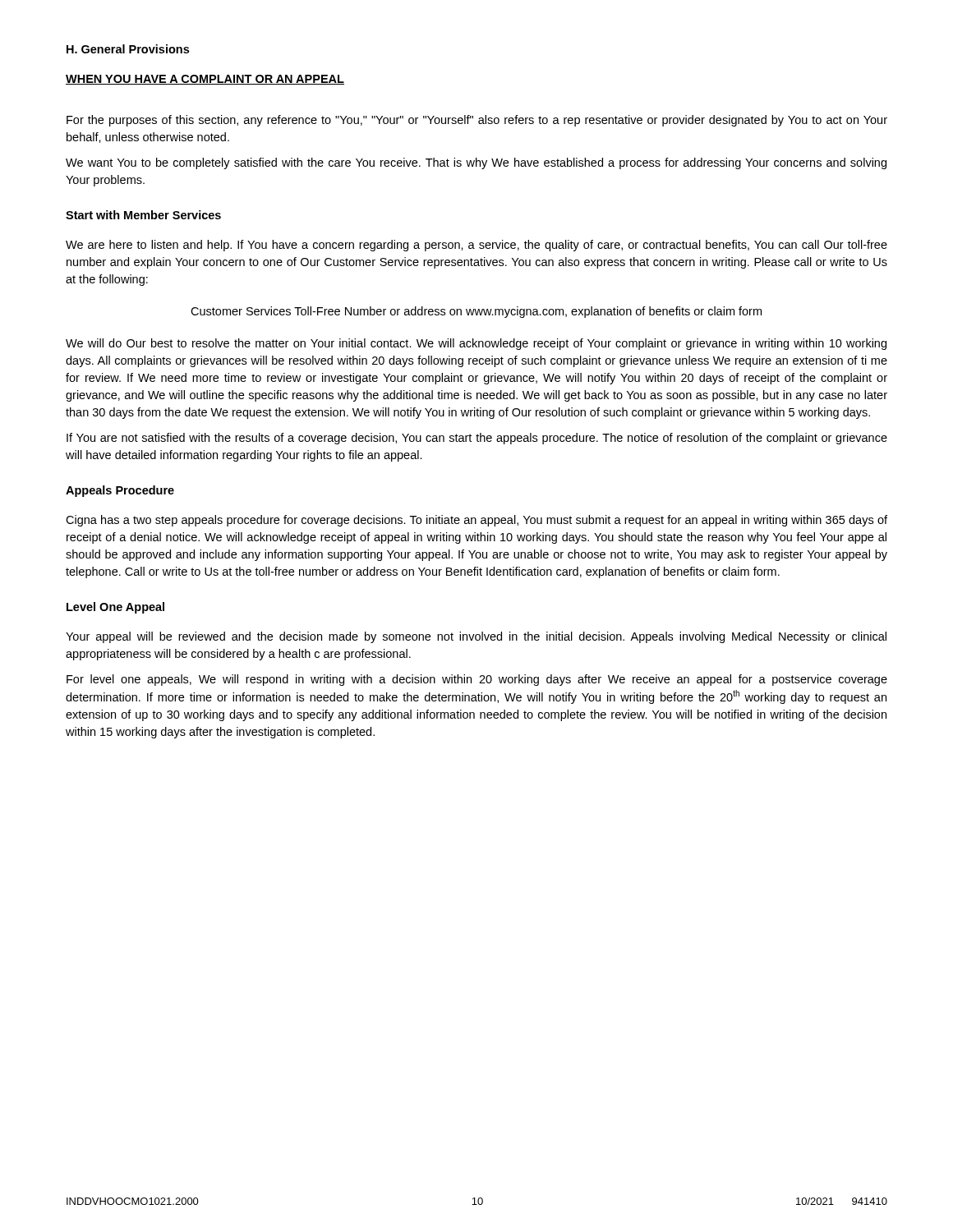Point to the section header beginning "WHEN YOU HAVE A COMPLAINT"
Screen dimensions: 1232x953
(x=205, y=79)
